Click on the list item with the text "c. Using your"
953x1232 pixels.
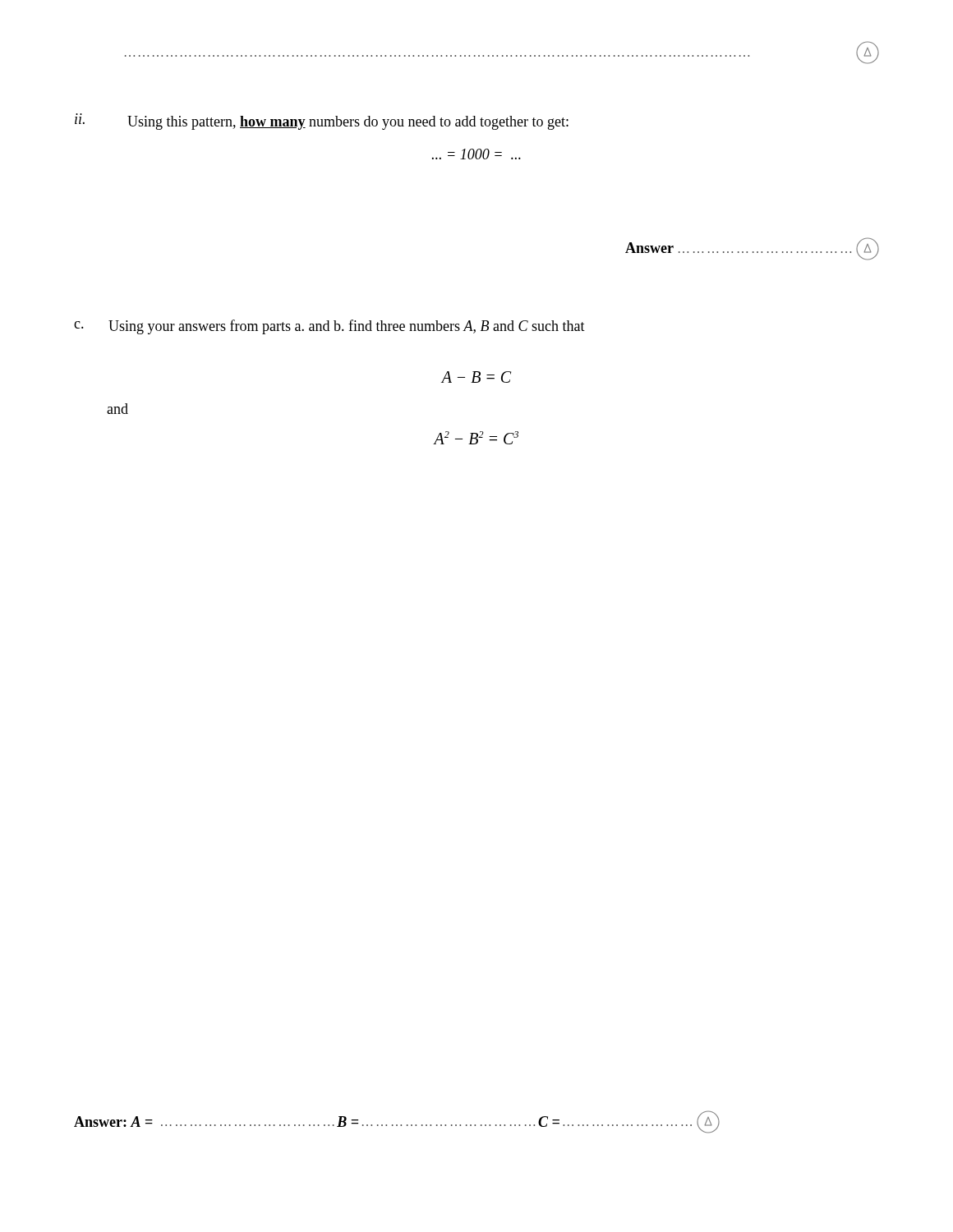(x=329, y=326)
